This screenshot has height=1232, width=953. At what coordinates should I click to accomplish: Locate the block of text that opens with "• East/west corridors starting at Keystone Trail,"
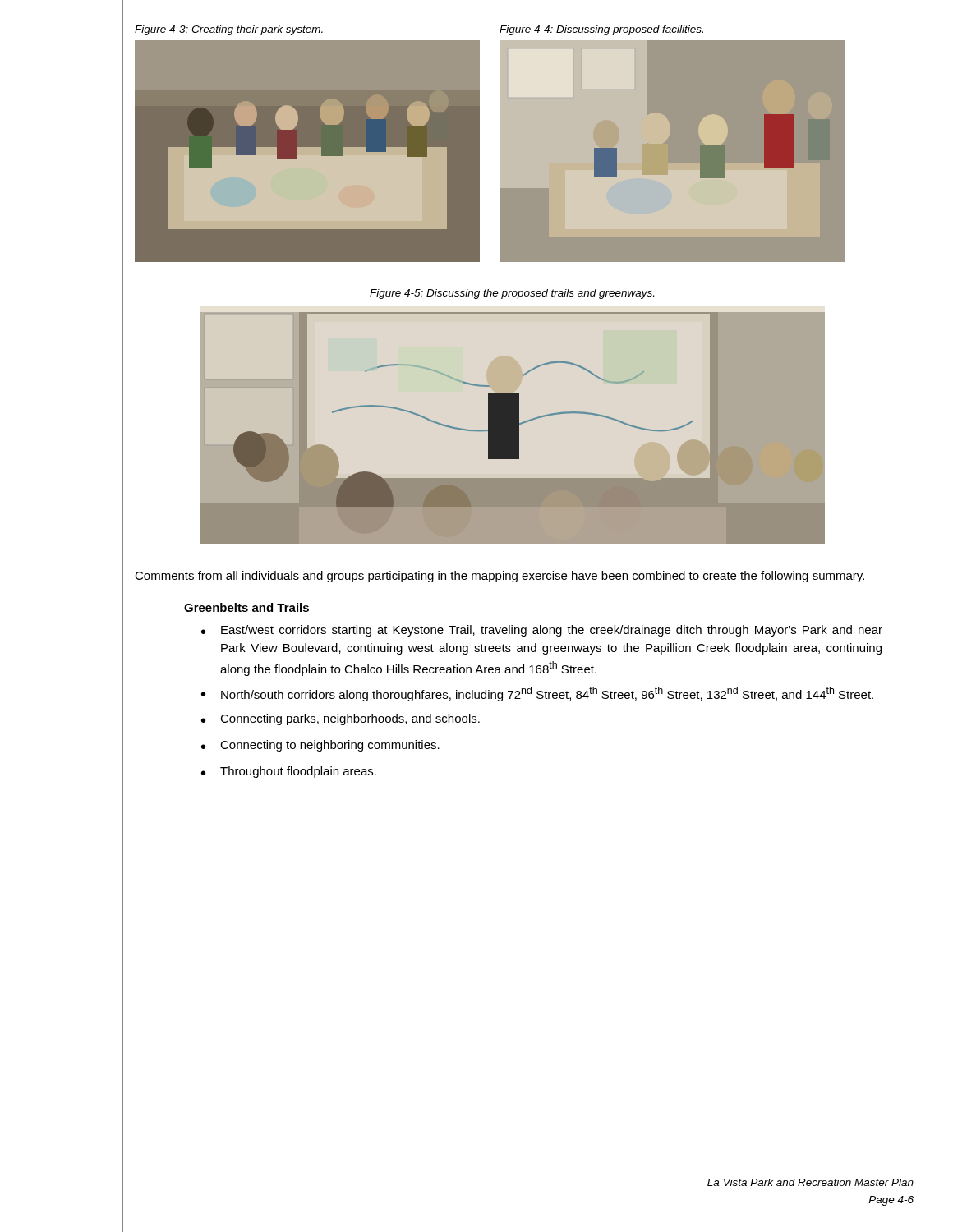(541, 650)
